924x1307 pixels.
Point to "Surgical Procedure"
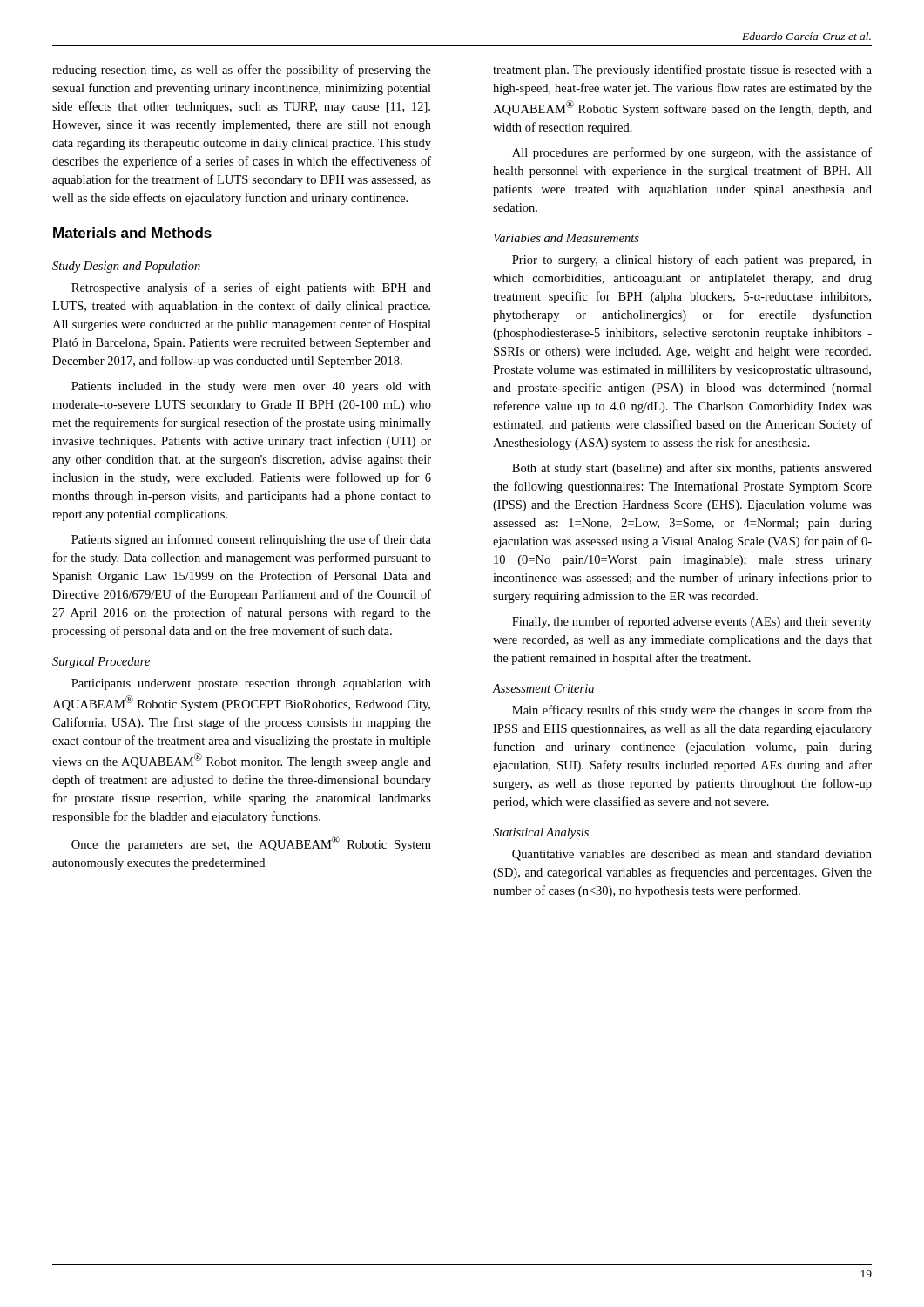[x=101, y=661]
